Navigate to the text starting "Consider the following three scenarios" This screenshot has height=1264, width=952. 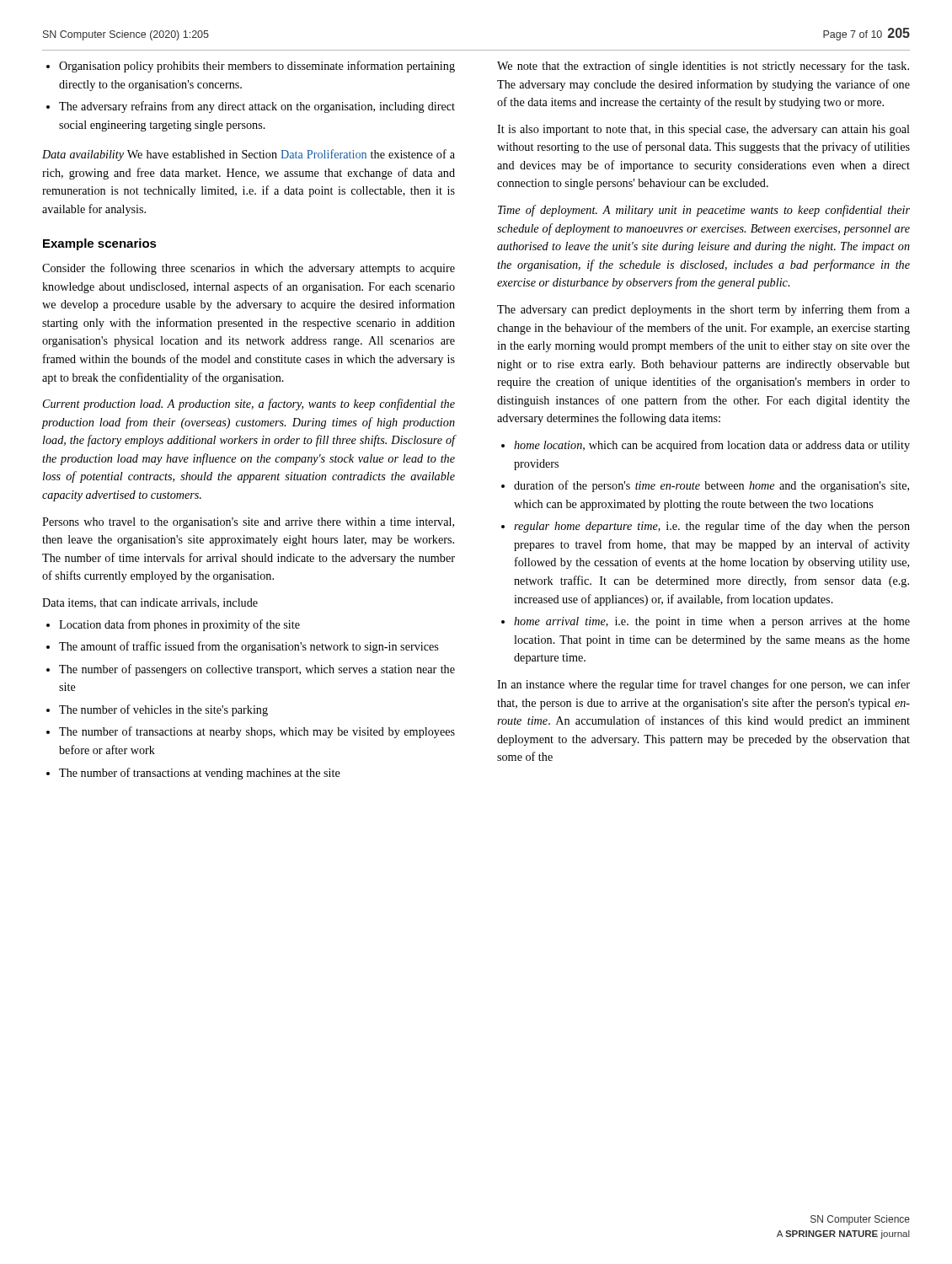click(249, 323)
